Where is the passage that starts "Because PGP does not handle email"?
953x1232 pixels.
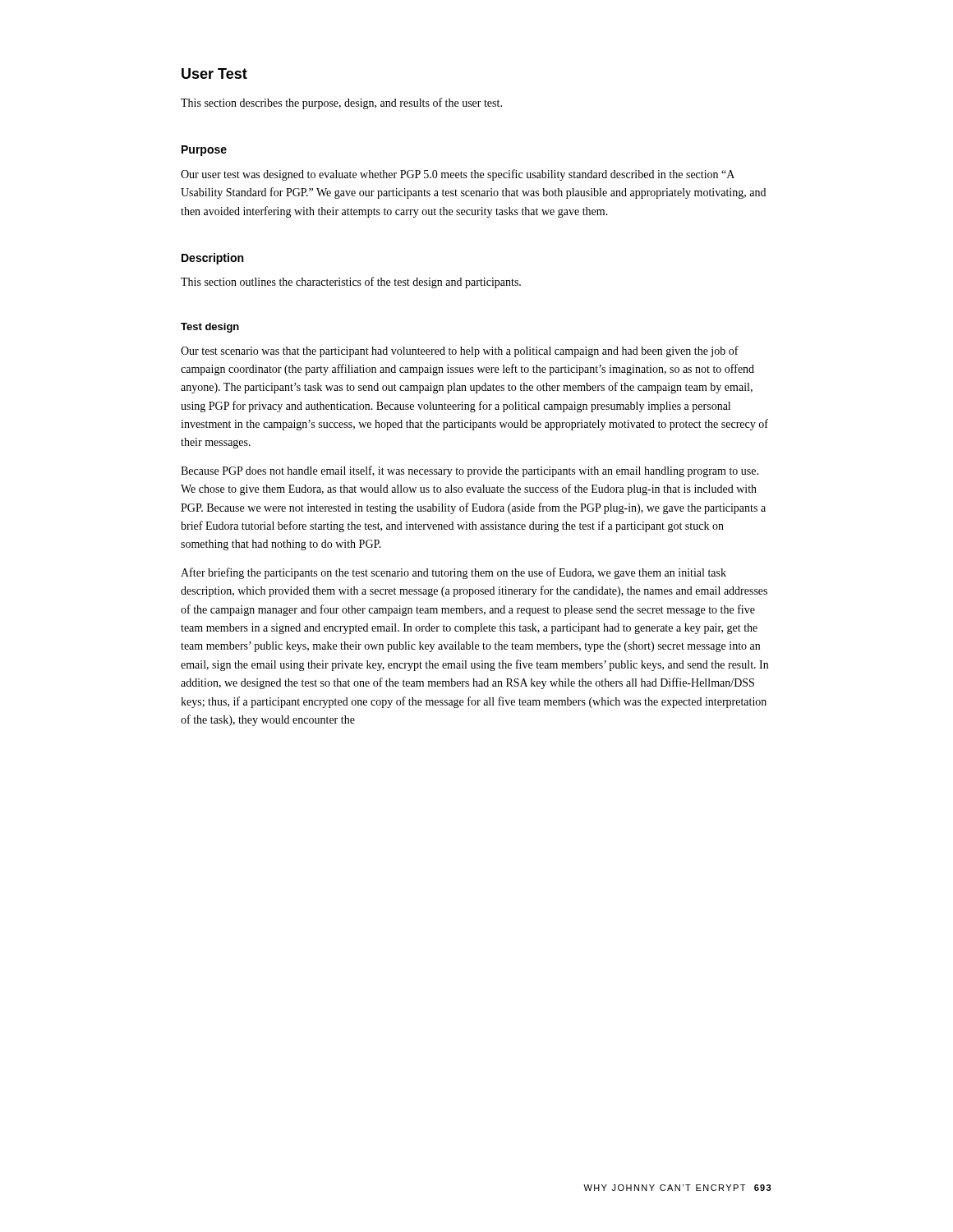pyautogui.click(x=476, y=508)
